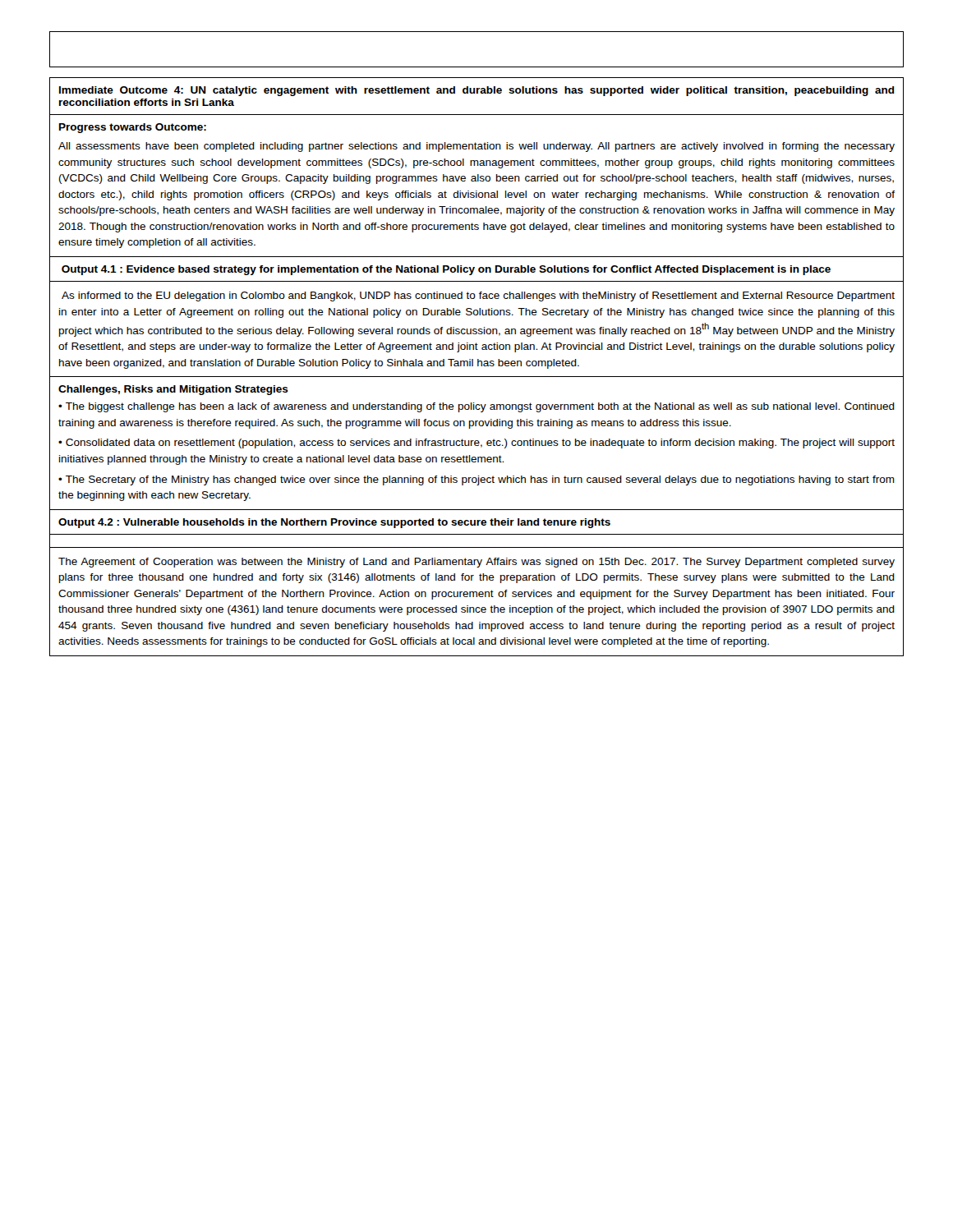
Task: Click on the section header containing "Output 4.1 : Evidence based strategy for"
Action: tap(476, 269)
